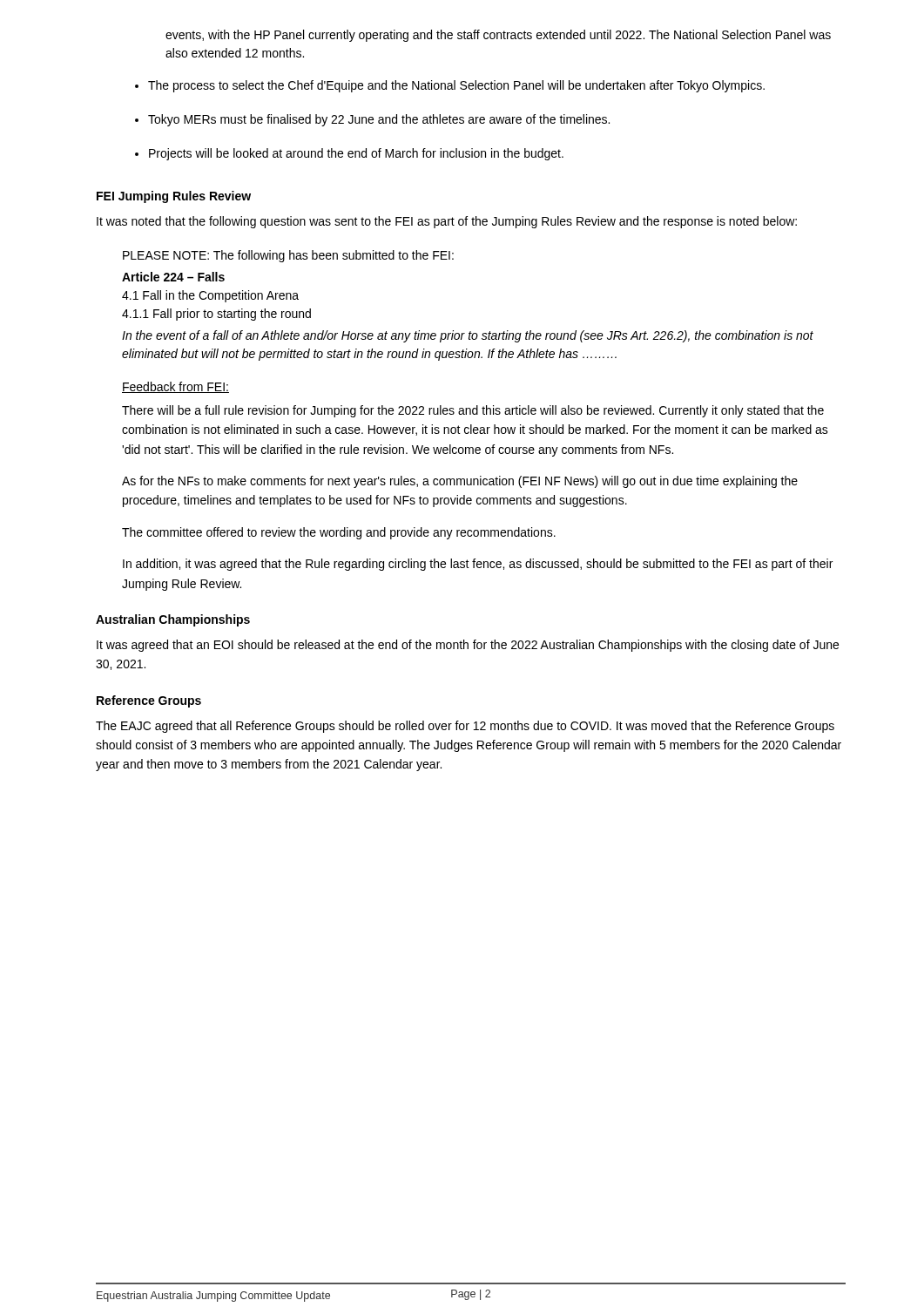The width and height of the screenshot is (924, 1307).
Task: Click on the block starting "It was noted that the"
Action: [447, 221]
